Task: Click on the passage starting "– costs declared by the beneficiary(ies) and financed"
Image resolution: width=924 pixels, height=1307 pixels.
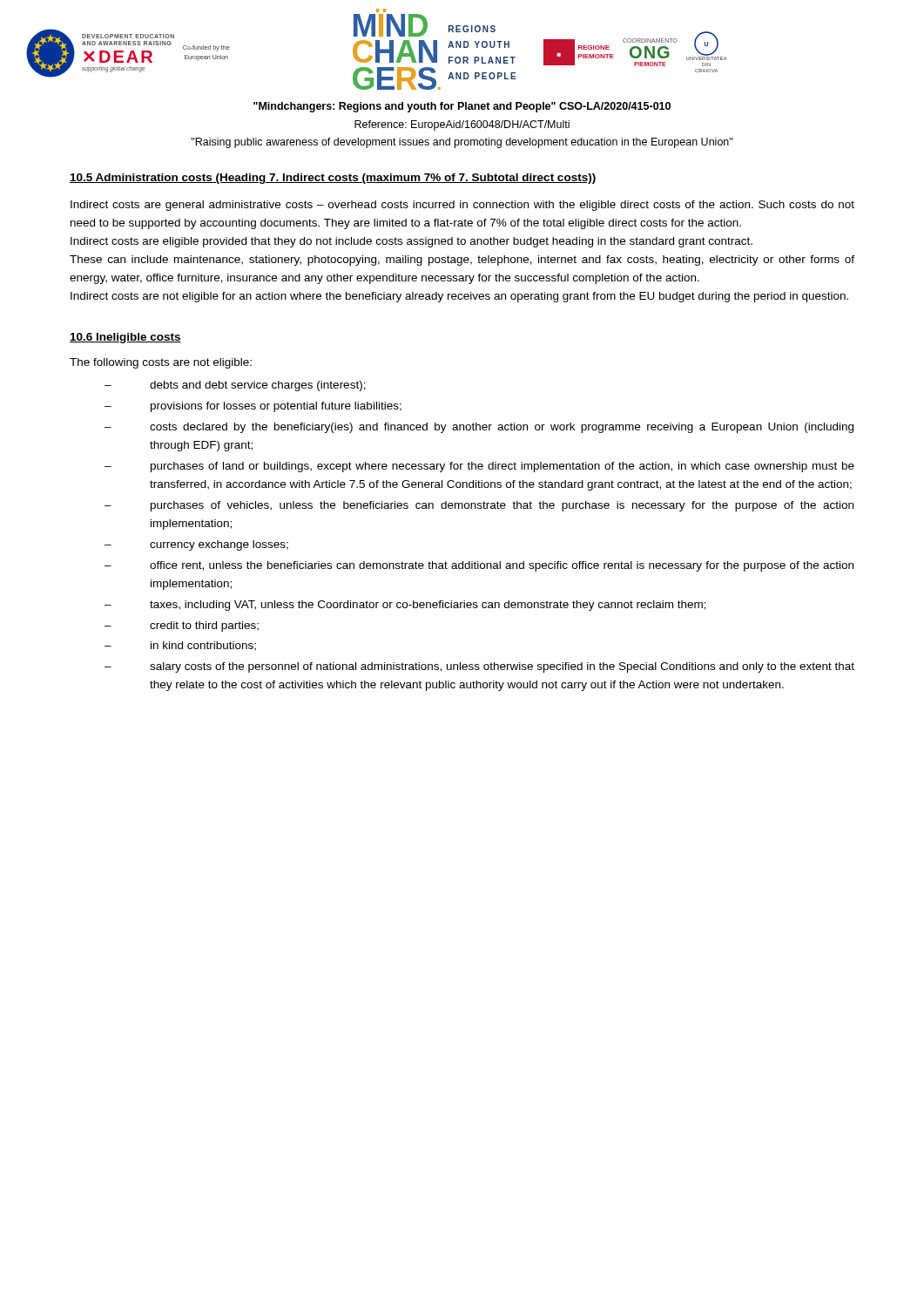Action: pyautogui.click(x=462, y=437)
